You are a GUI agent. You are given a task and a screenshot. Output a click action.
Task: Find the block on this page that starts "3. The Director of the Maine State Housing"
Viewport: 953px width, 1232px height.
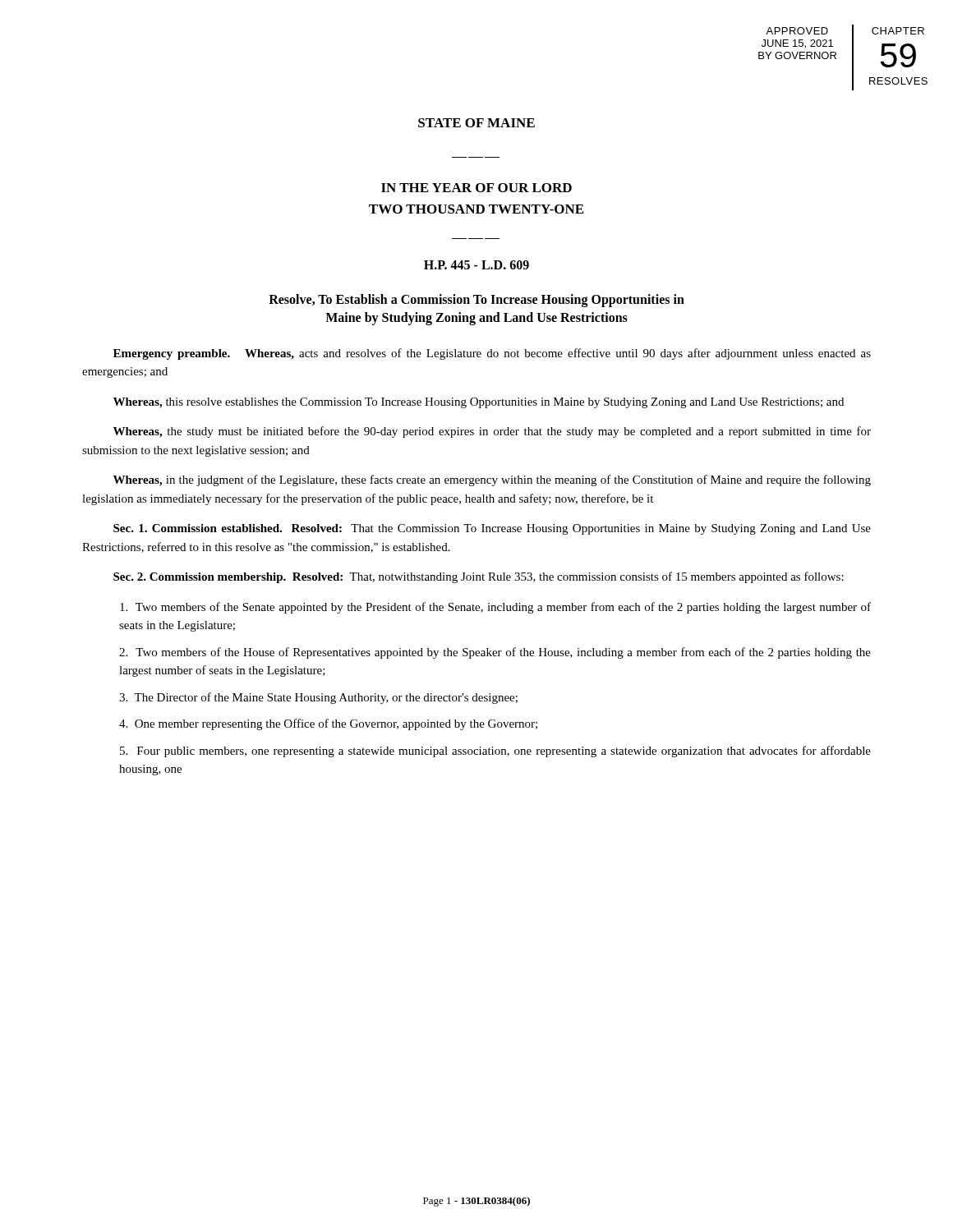pos(319,697)
